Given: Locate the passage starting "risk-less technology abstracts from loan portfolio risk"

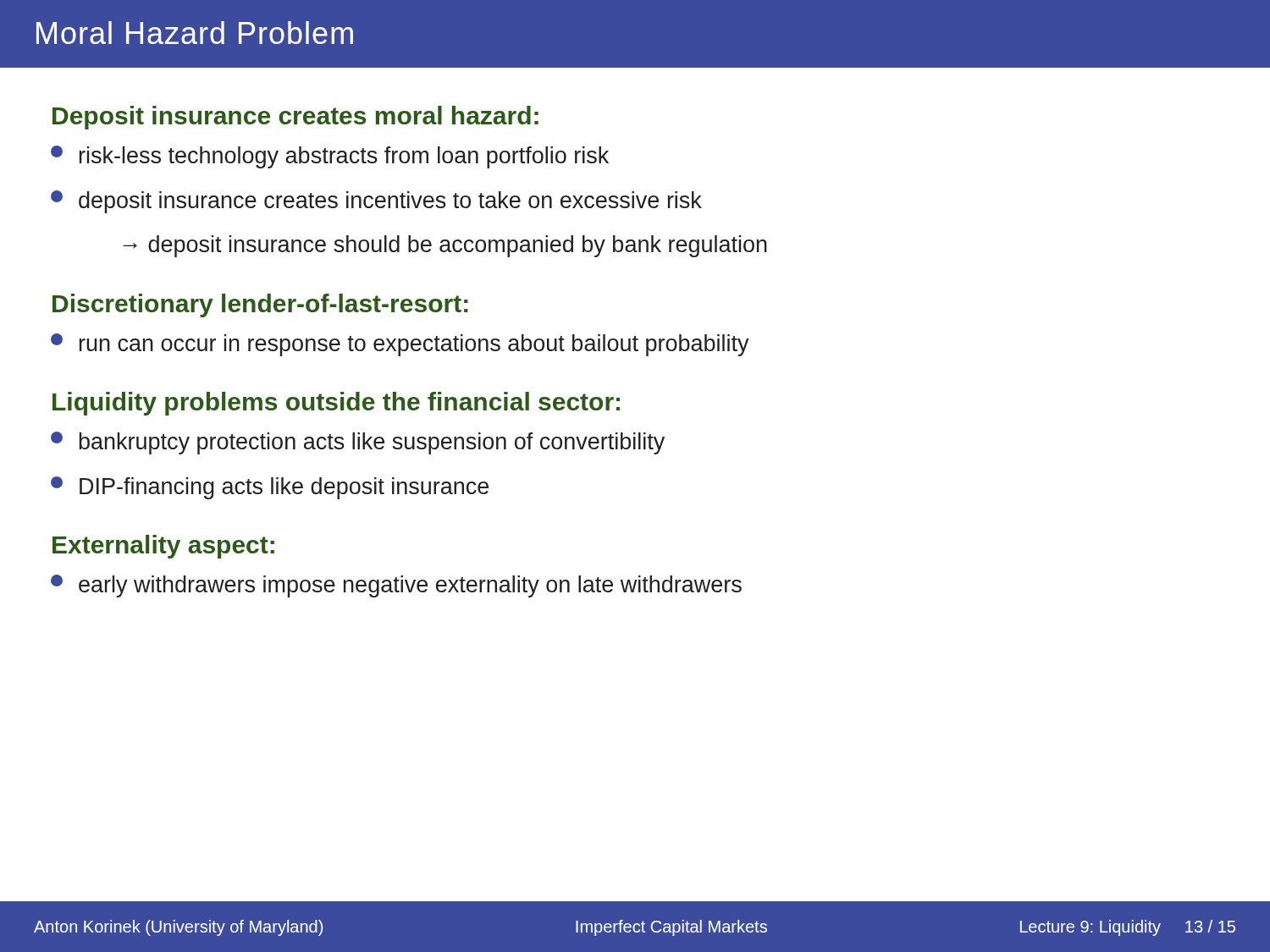Looking at the screenshot, I should tap(330, 156).
